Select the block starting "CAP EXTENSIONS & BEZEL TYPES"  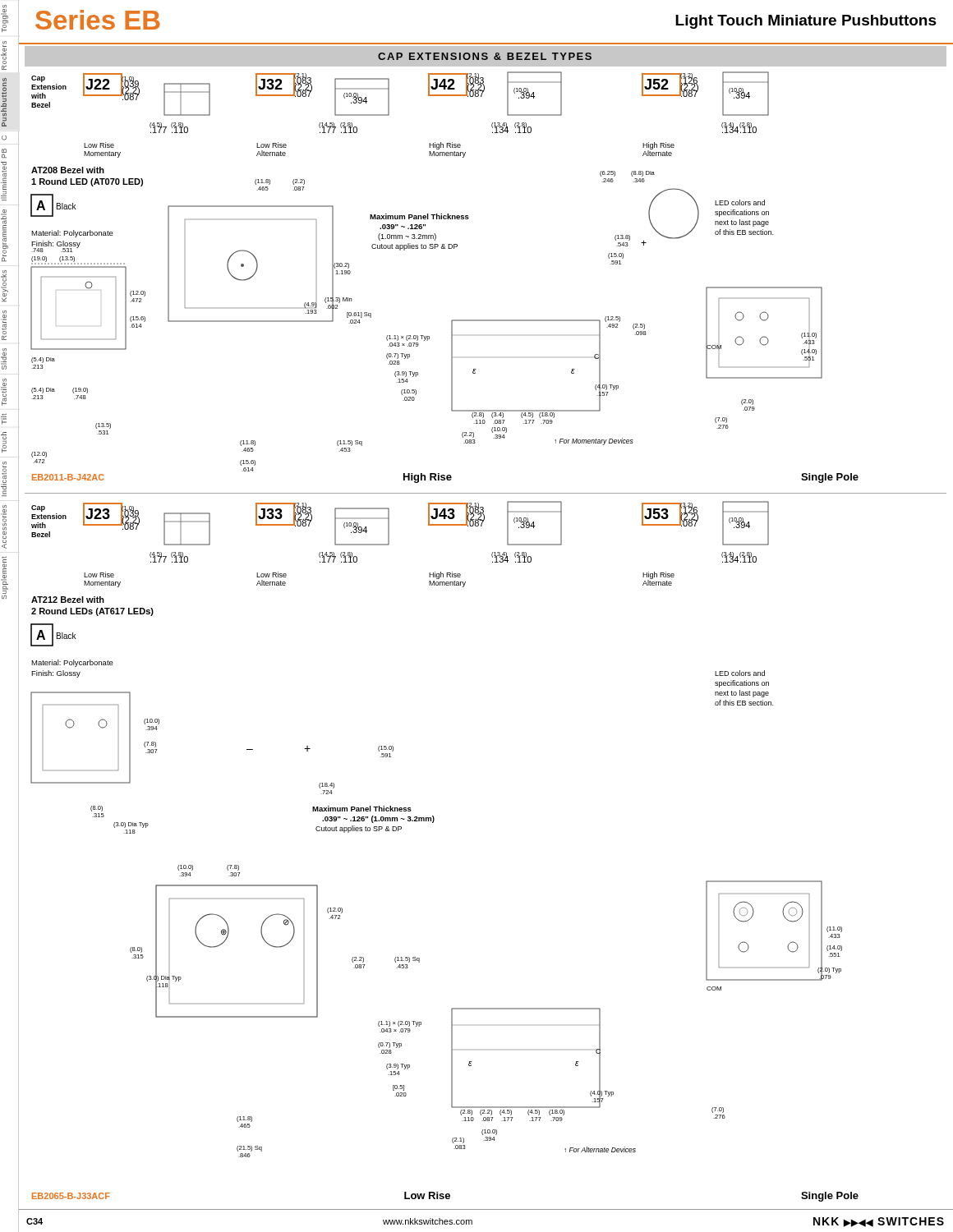tap(486, 56)
